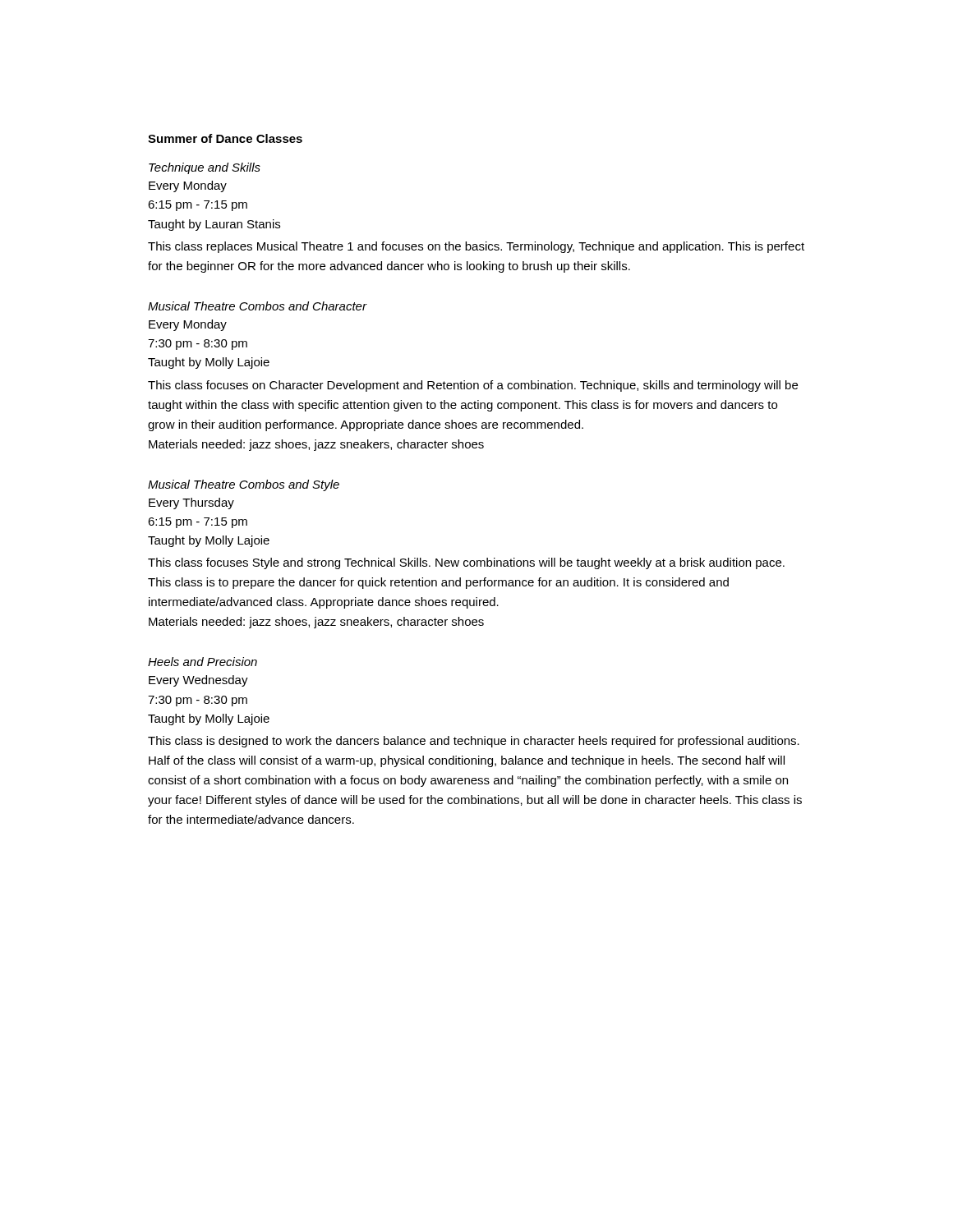Click the passage that begins "Musical Theatre Combos and Character"
953x1232 pixels.
[476, 376]
